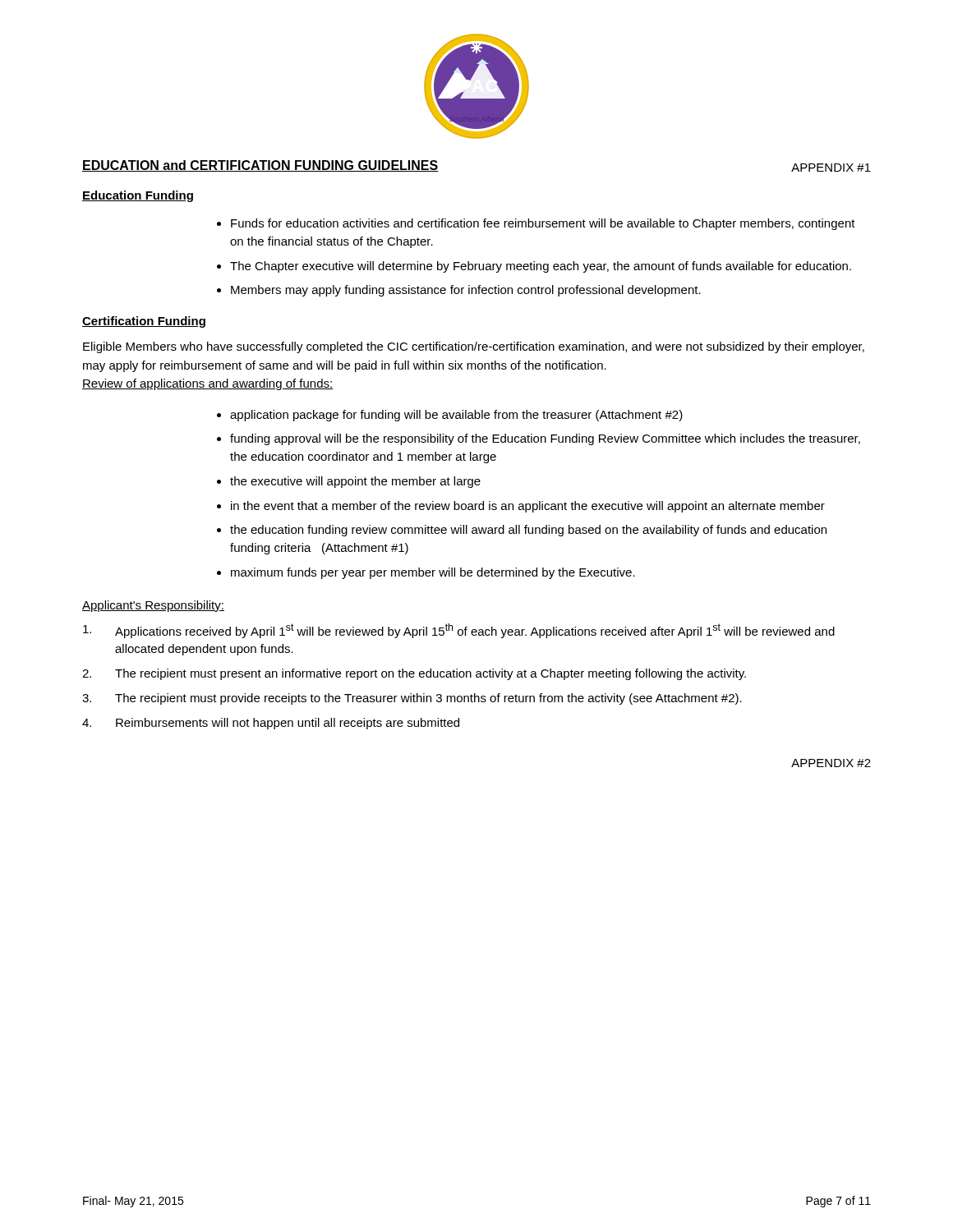Image resolution: width=953 pixels, height=1232 pixels.
Task: Select the text that says "APPENDIX #1"
Action: click(x=831, y=167)
